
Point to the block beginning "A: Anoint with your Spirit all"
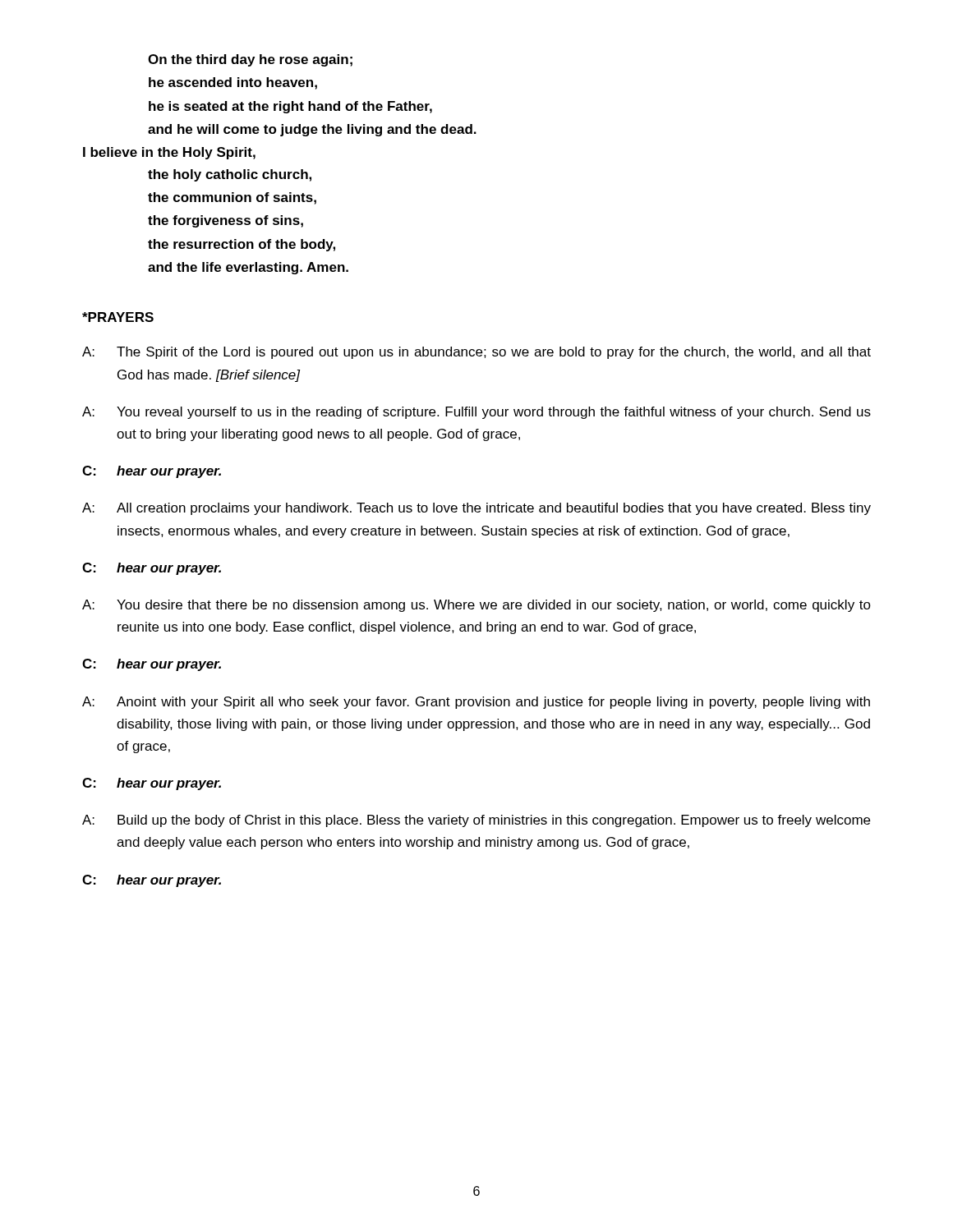click(476, 724)
